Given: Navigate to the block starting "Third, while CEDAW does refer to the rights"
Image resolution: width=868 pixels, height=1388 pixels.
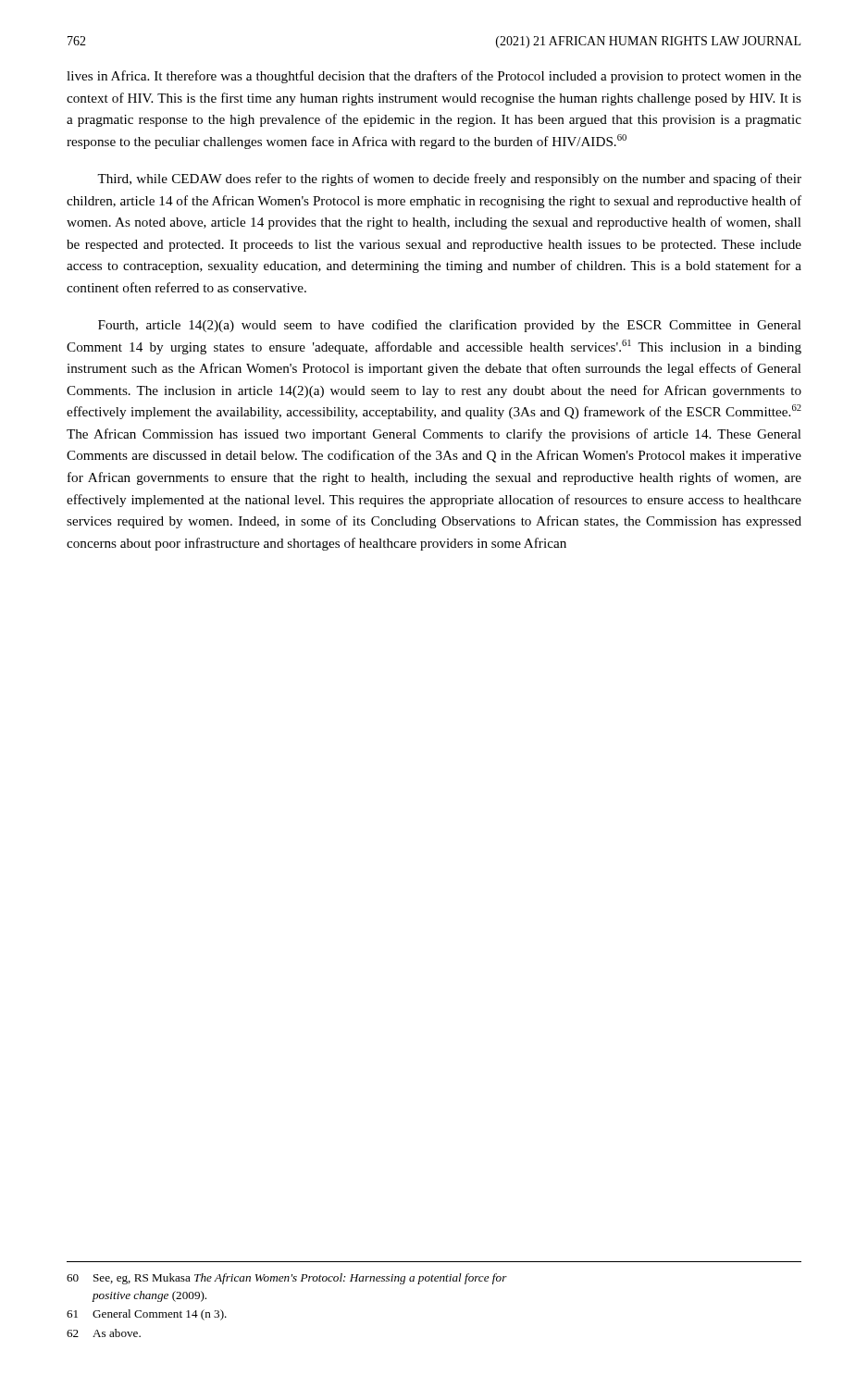Looking at the screenshot, I should coord(434,233).
